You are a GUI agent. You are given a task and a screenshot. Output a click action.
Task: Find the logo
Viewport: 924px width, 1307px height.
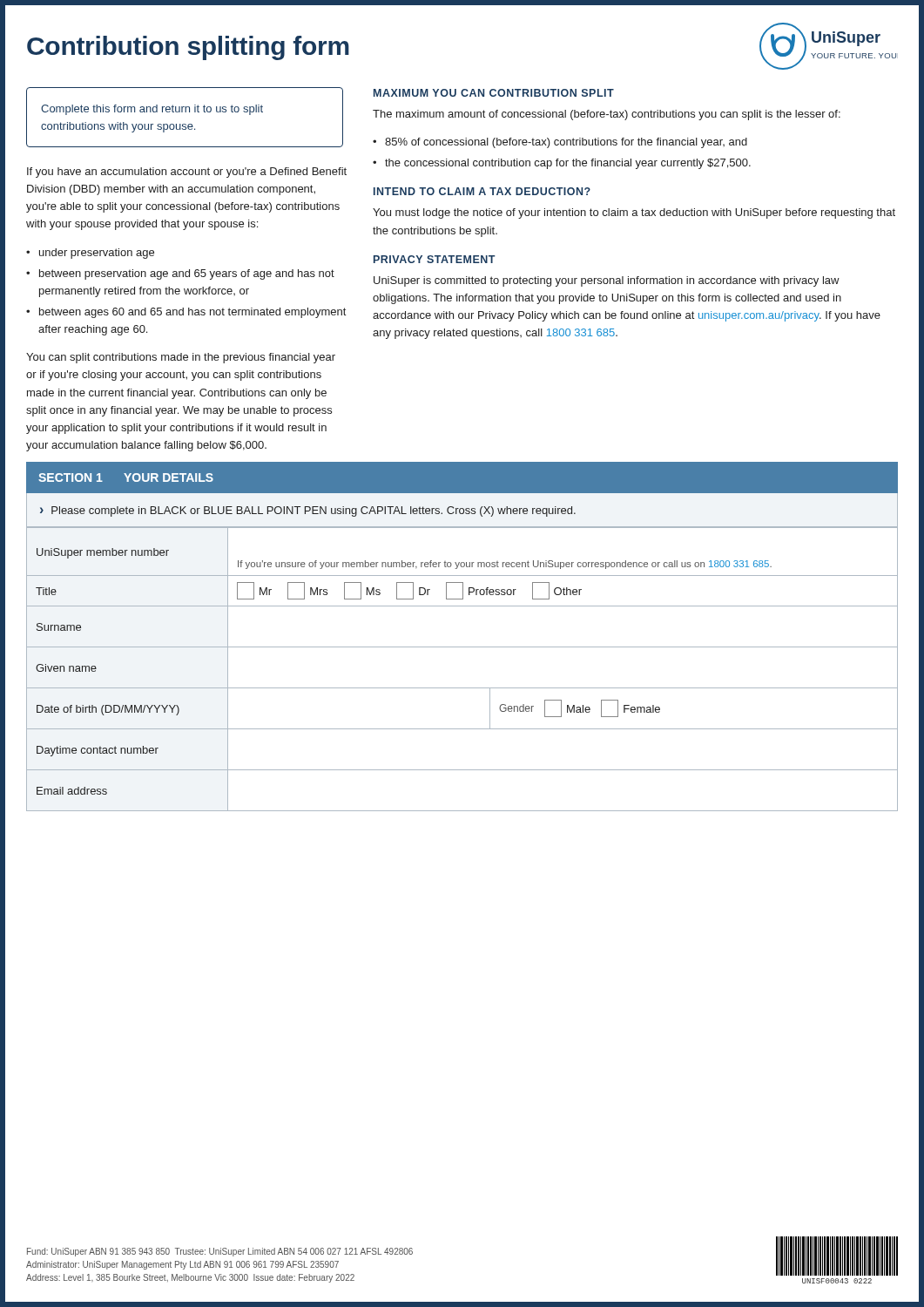tap(828, 46)
